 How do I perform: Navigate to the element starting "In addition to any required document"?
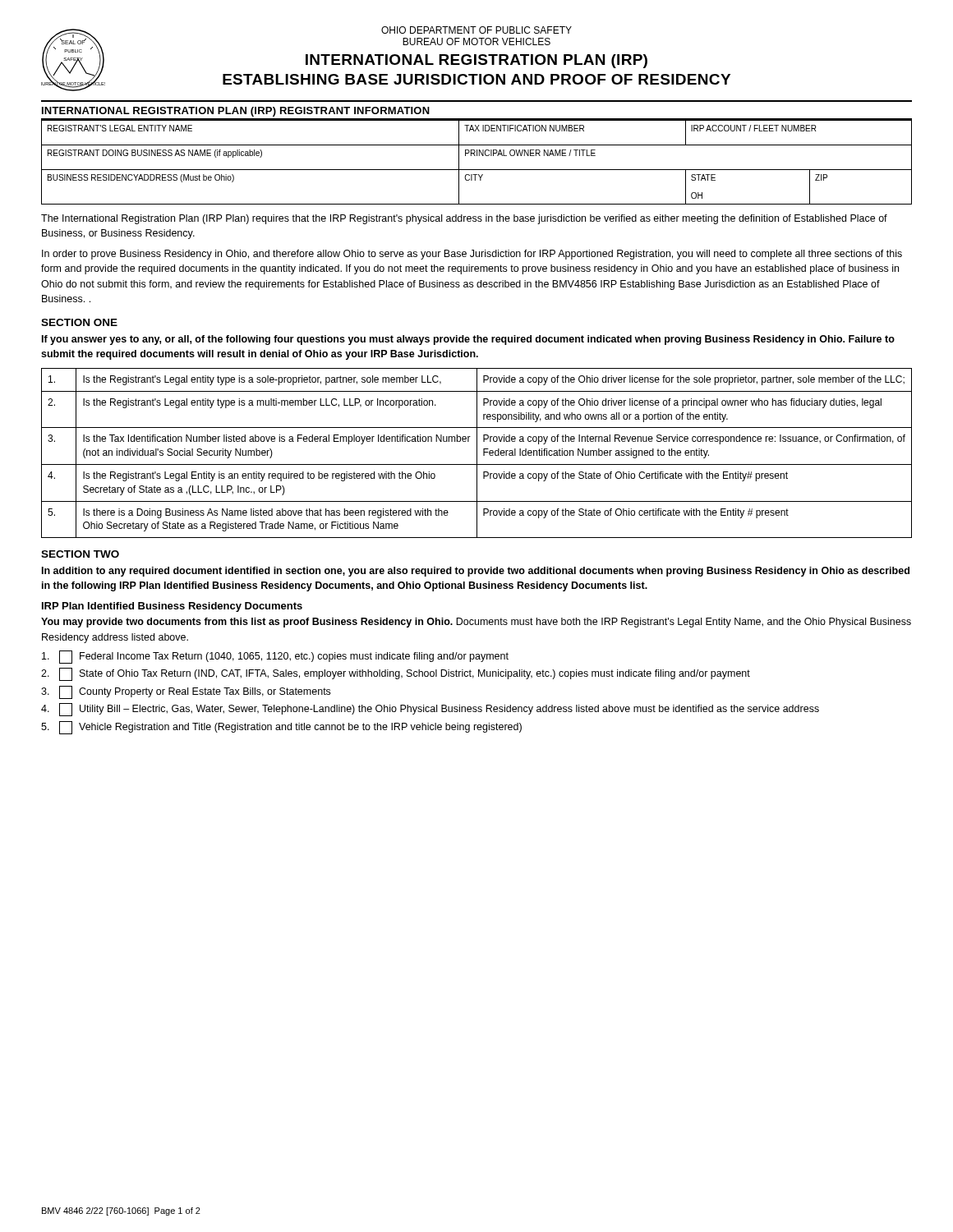[x=476, y=578]
